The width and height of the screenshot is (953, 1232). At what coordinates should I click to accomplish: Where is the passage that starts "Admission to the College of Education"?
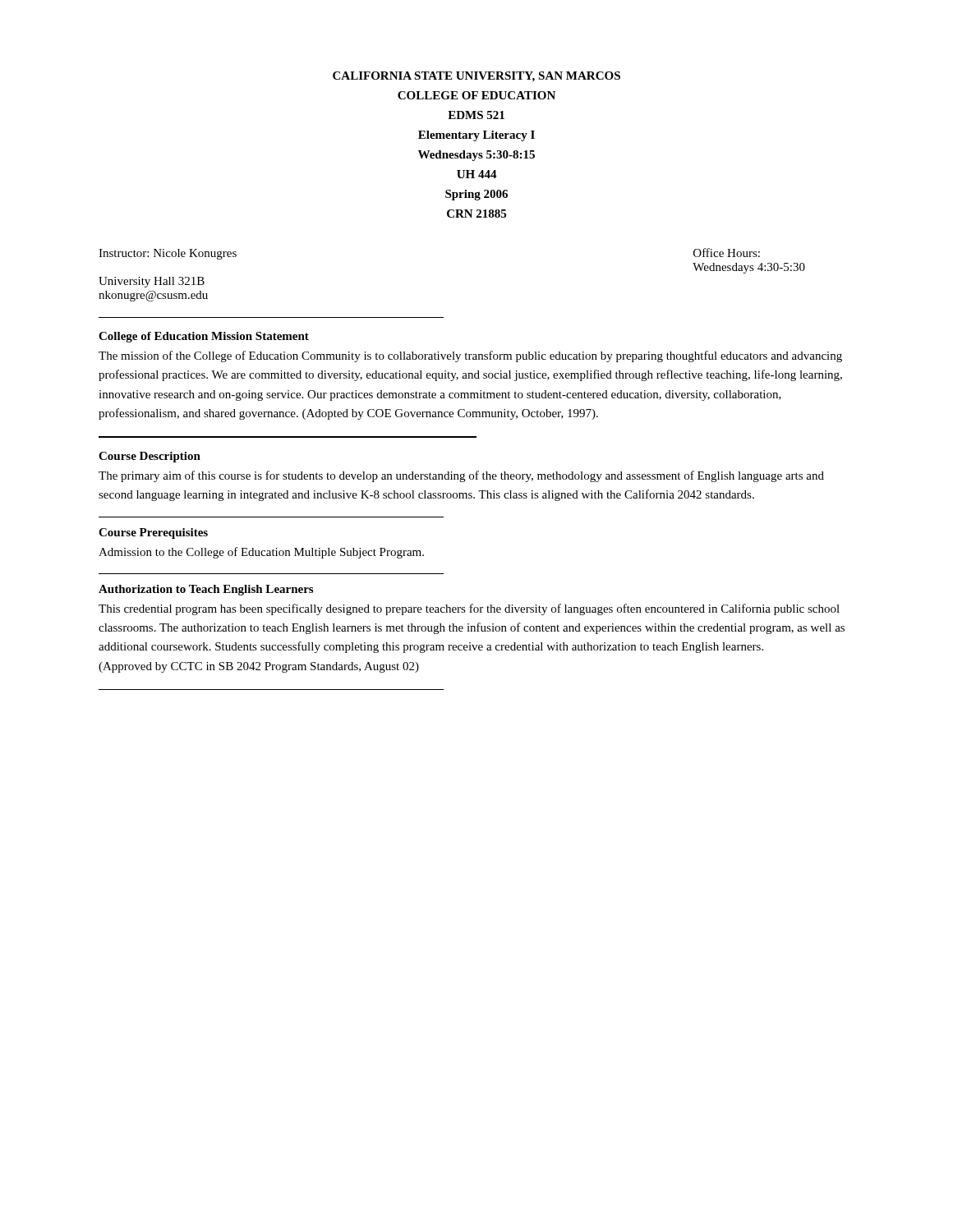(x=262, y=552)
